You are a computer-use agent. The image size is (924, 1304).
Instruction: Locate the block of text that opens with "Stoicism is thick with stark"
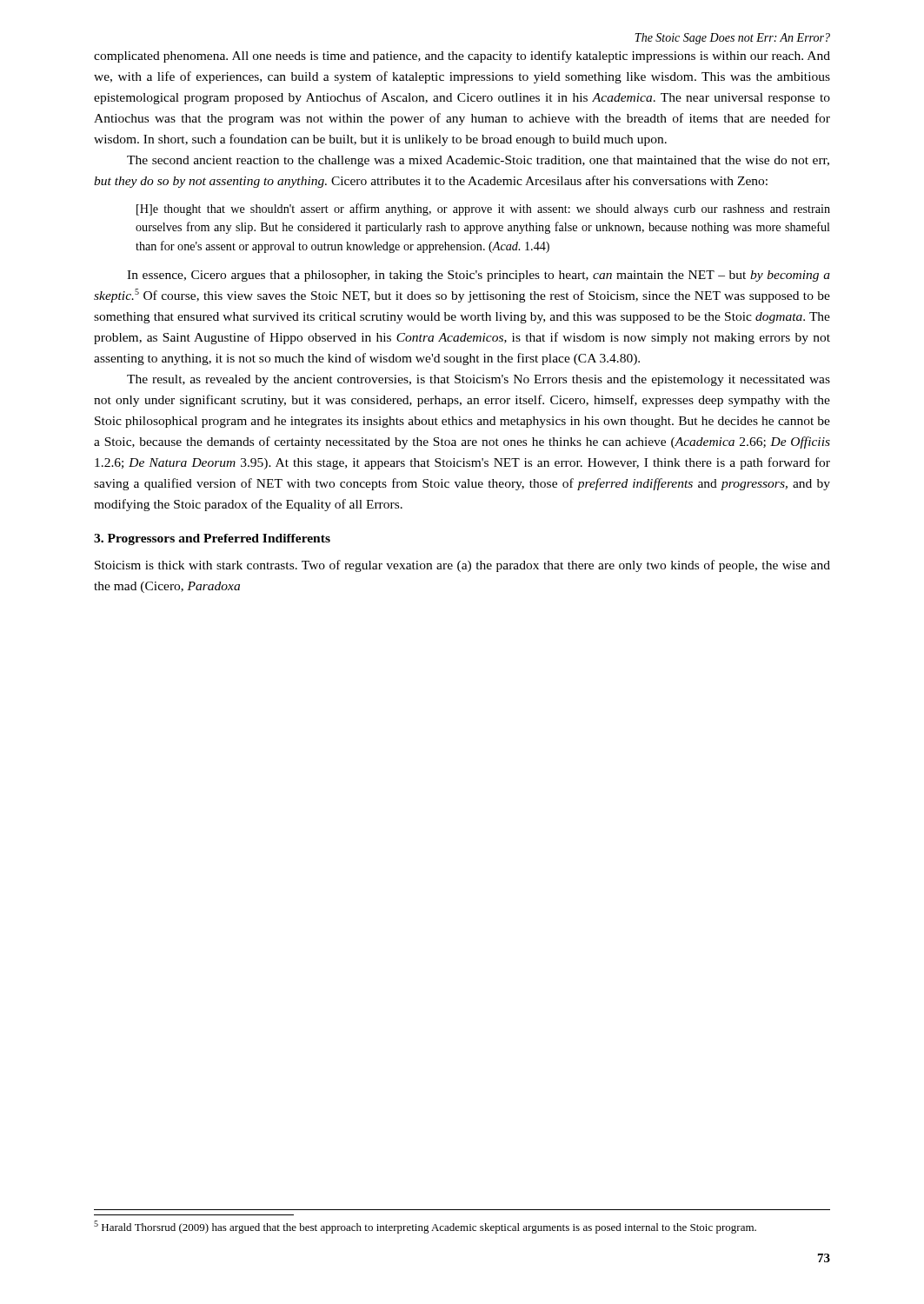click(x=462, y=576)
